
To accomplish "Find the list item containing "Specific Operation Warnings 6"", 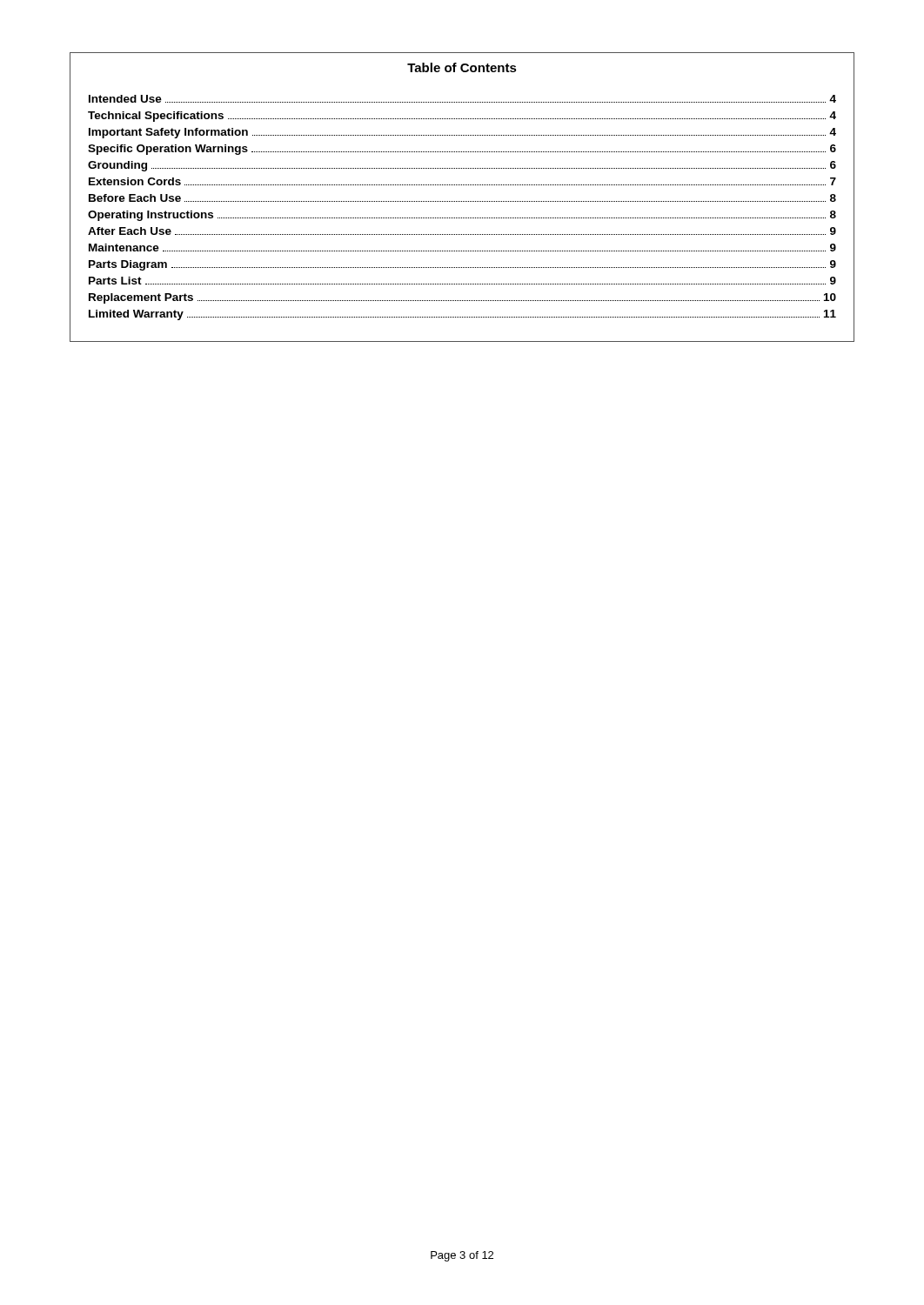I will pos(462,148).
